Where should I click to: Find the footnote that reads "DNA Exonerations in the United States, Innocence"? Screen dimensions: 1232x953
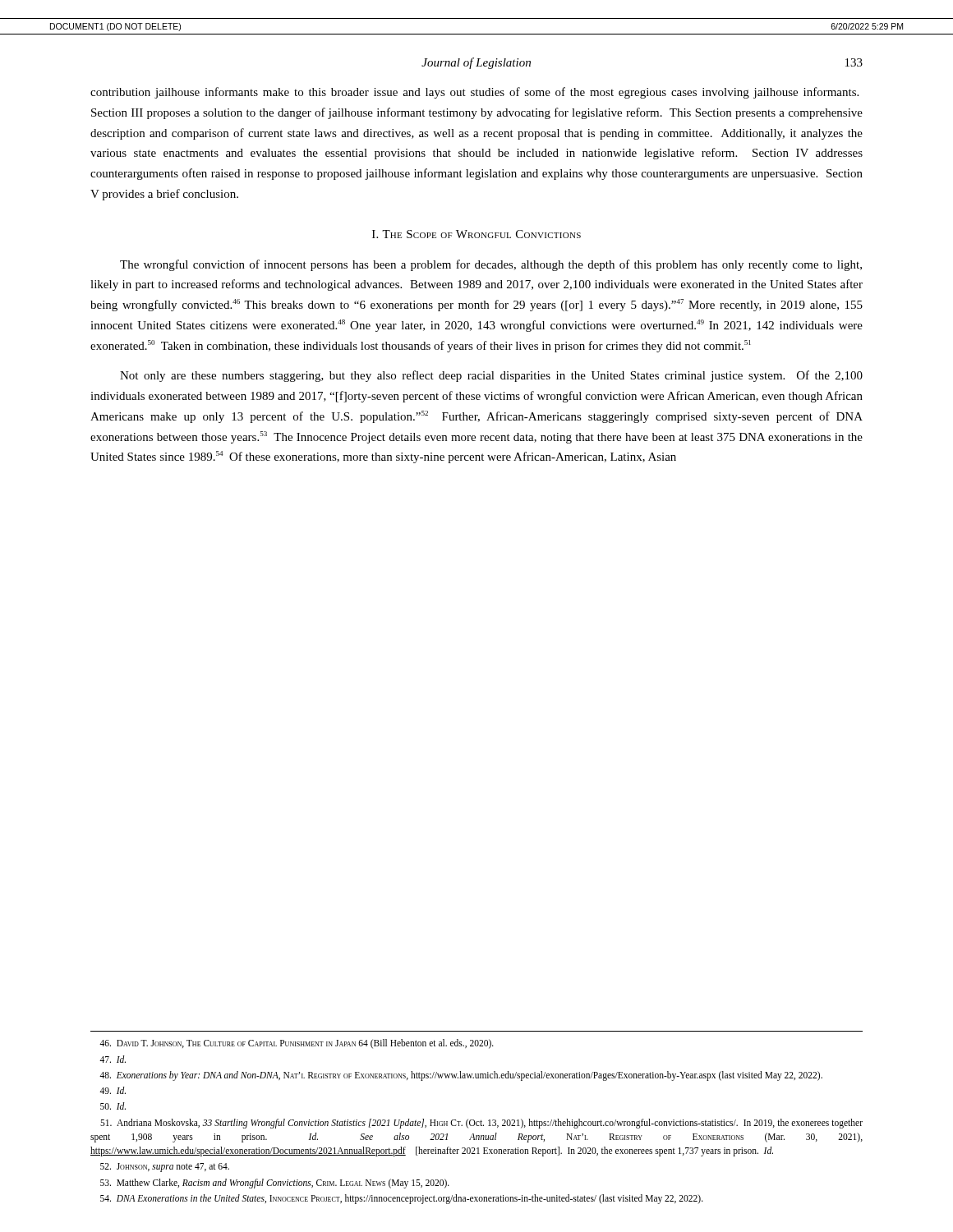pyautogui.click(x=397, y=1198)
